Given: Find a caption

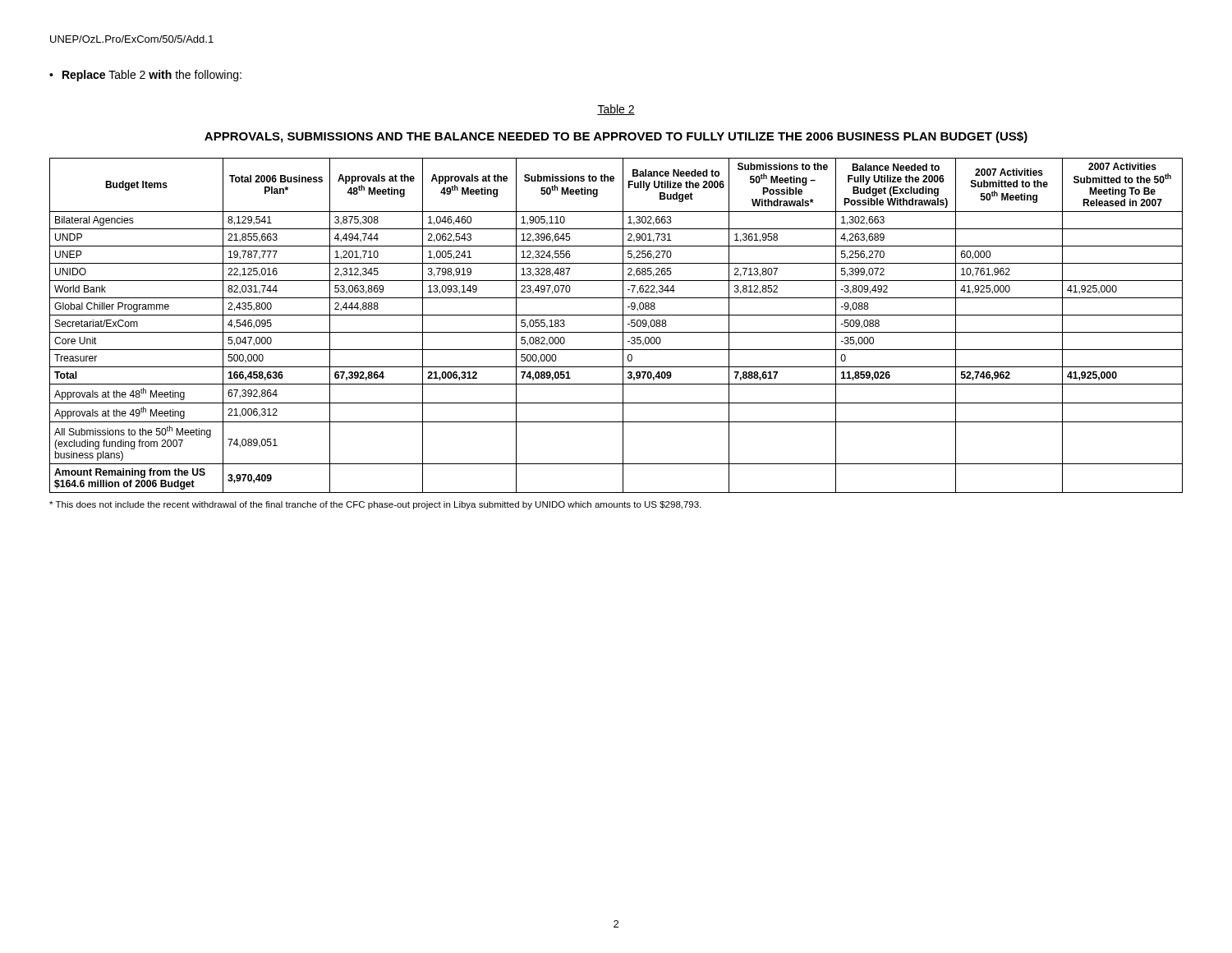Looking at the screenshot, I should click(616, 109).
